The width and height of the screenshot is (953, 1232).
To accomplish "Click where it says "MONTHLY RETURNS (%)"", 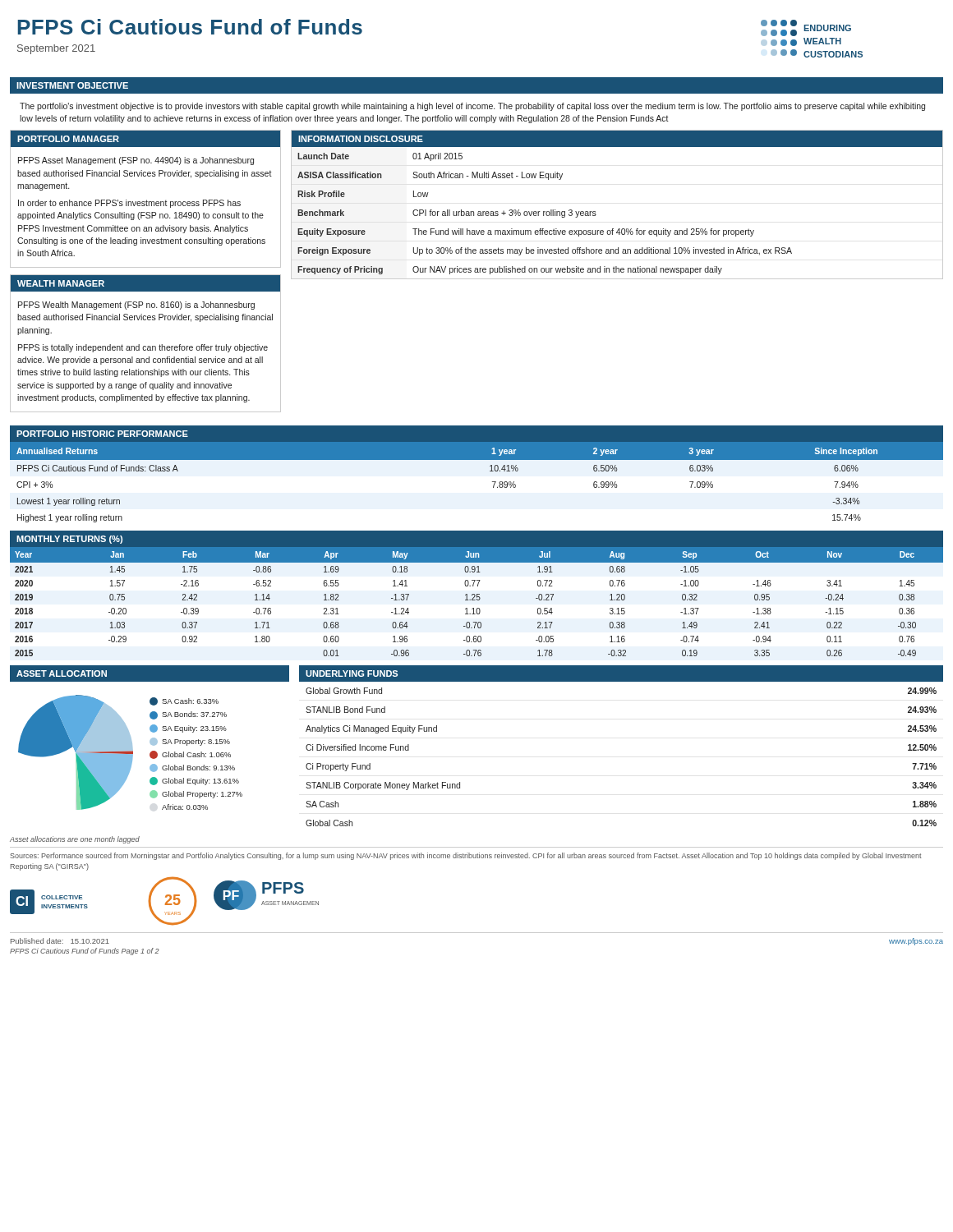I will 70,539.
